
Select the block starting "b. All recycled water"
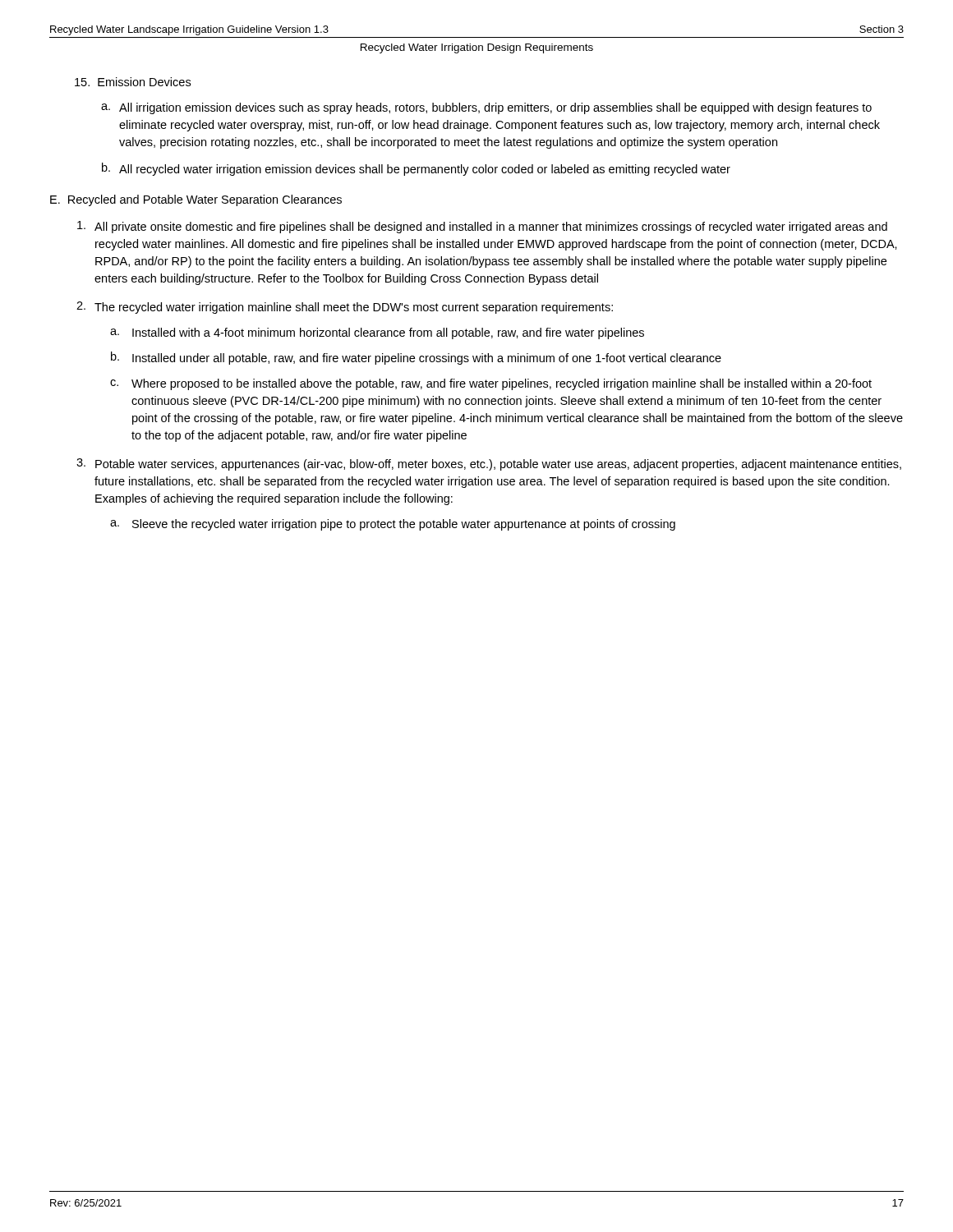point(511,170)
